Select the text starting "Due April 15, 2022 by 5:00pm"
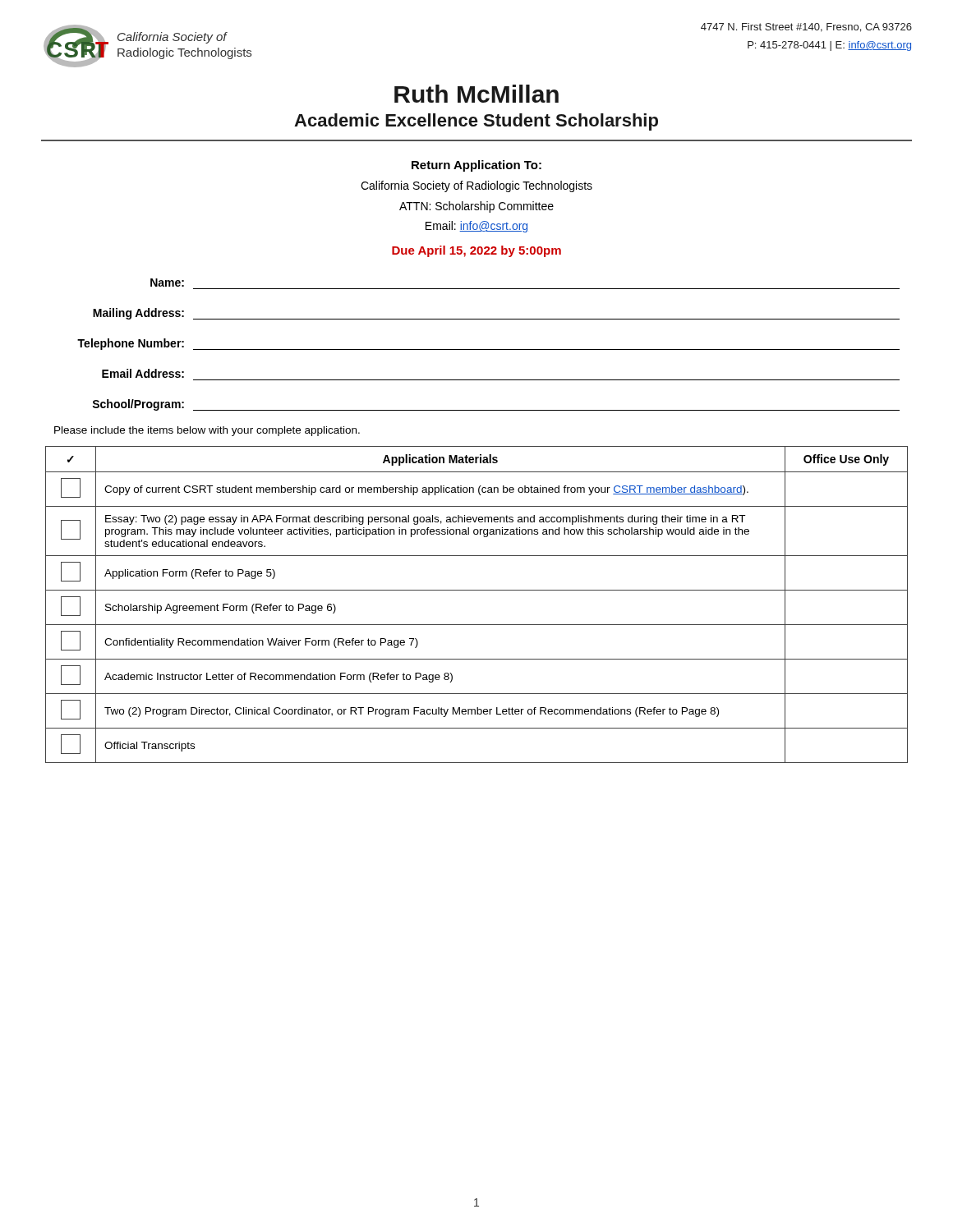Viewport: 953px width, 1232px height. (x=476, y=250)
